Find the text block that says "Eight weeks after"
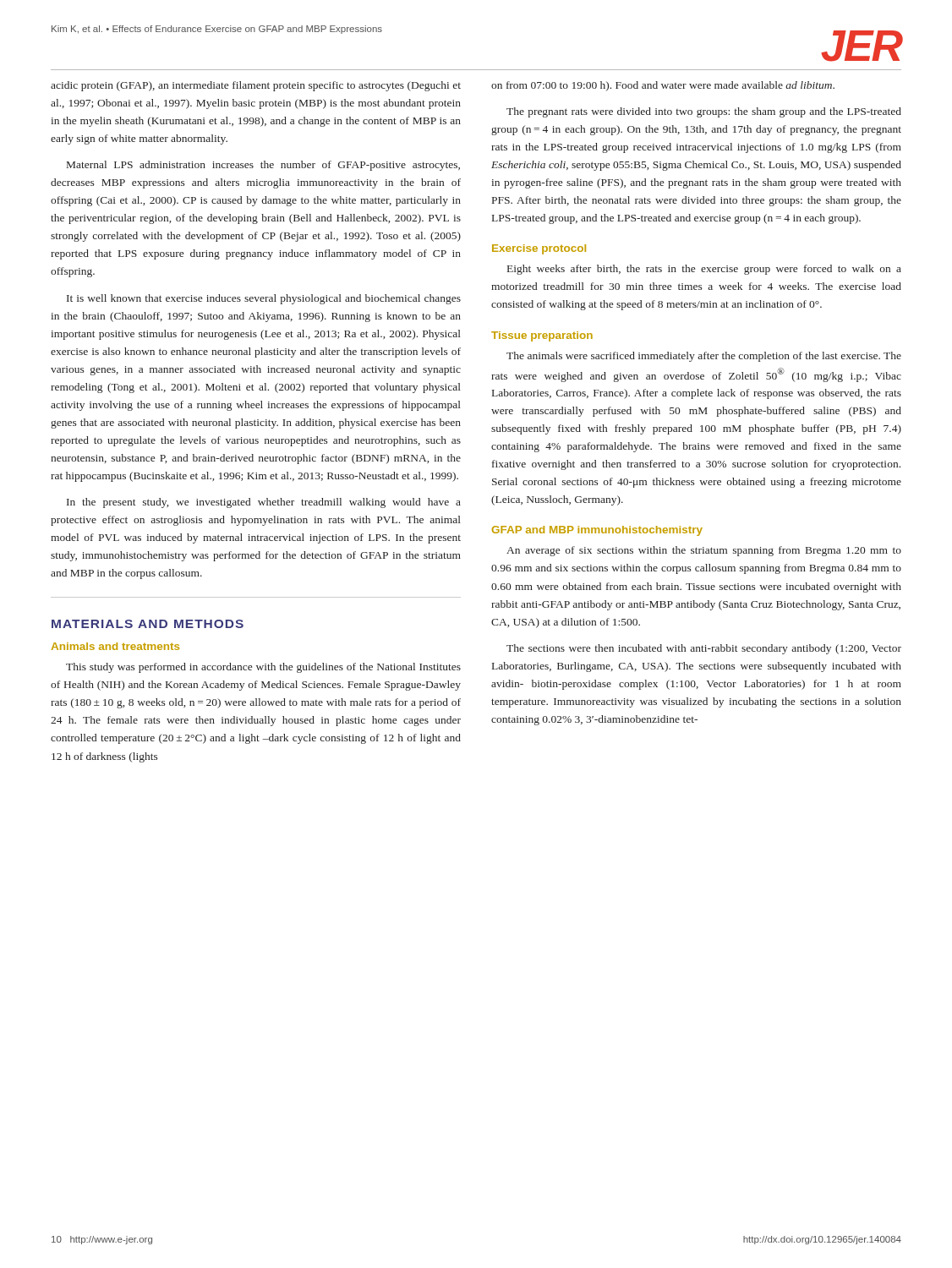This screenshot has width=952, height=1268. [x=696, y=287]
